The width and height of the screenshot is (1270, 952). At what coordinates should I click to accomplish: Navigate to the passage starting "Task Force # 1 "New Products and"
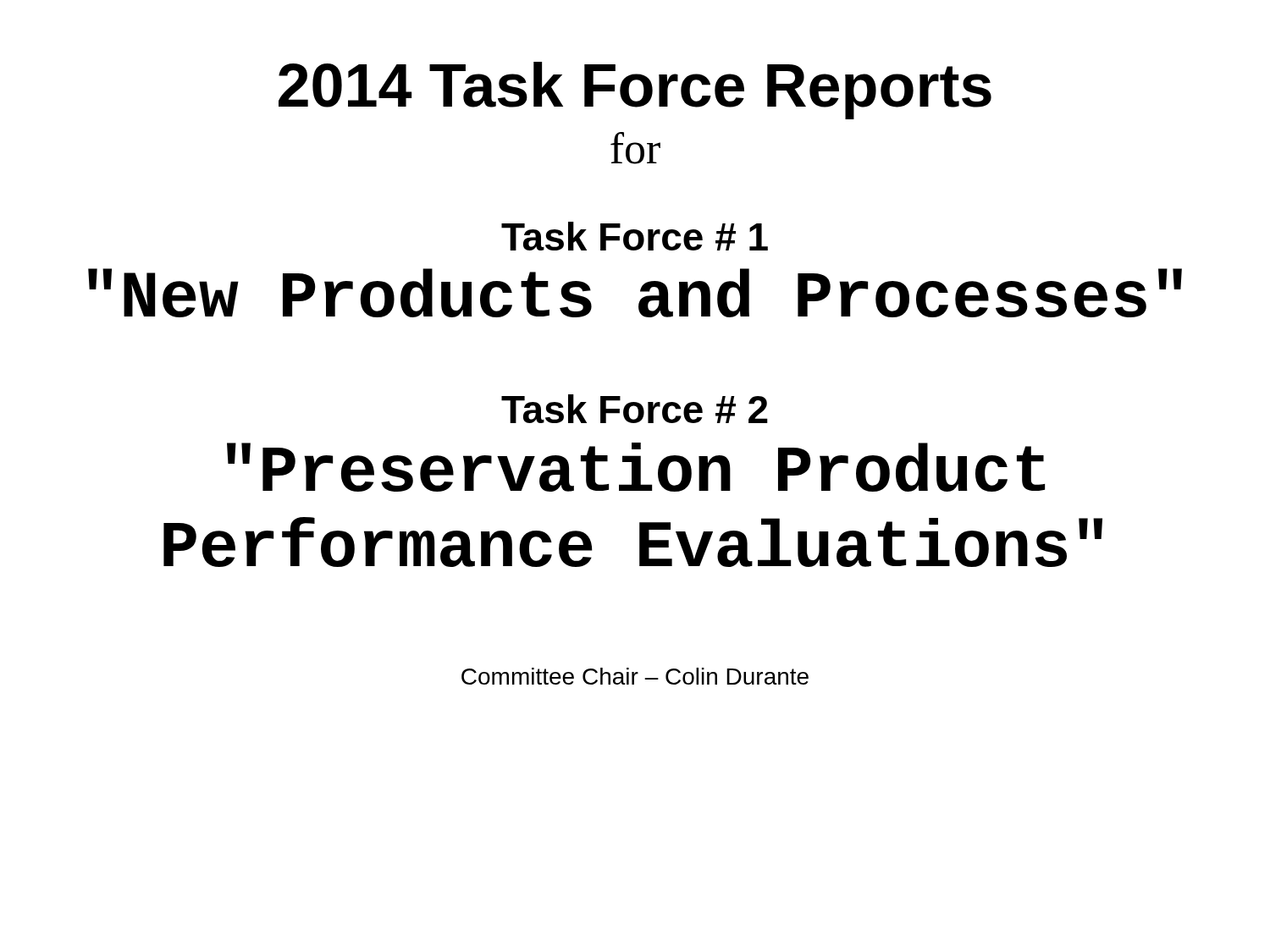[635, 275]
